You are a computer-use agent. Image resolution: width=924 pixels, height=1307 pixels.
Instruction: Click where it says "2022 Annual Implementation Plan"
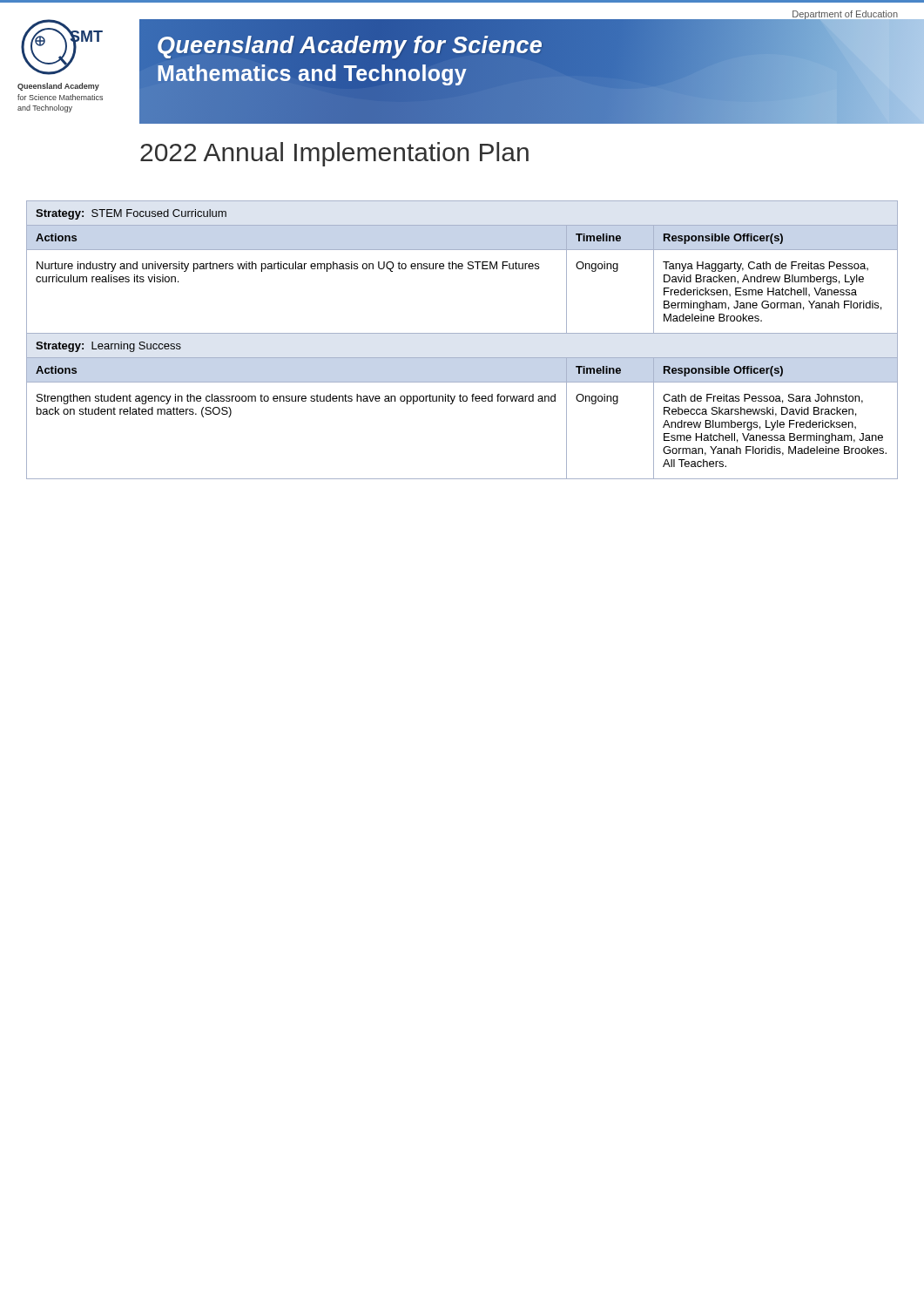(335, 152)
